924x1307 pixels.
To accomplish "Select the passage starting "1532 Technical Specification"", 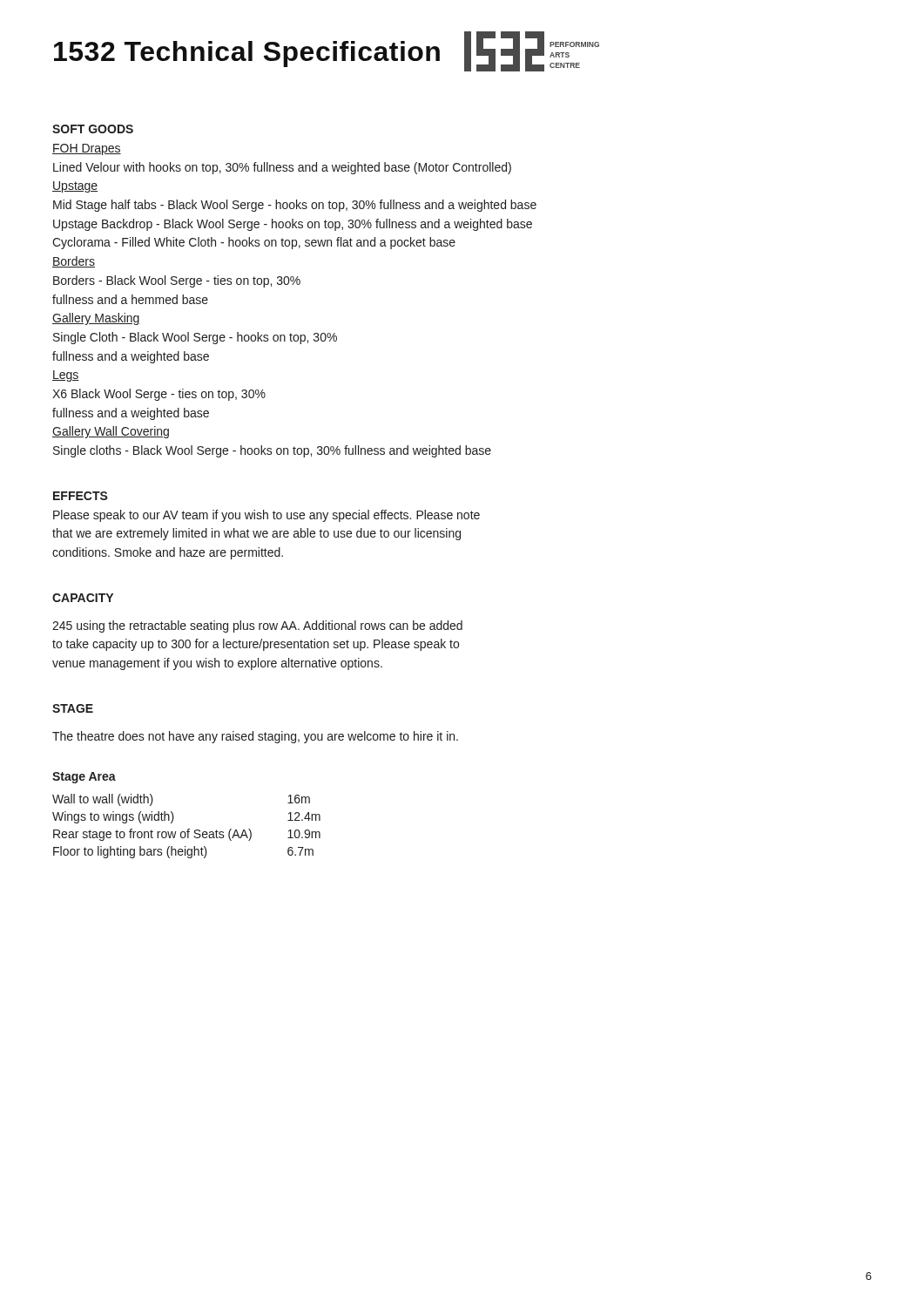I will coord(247,51).
